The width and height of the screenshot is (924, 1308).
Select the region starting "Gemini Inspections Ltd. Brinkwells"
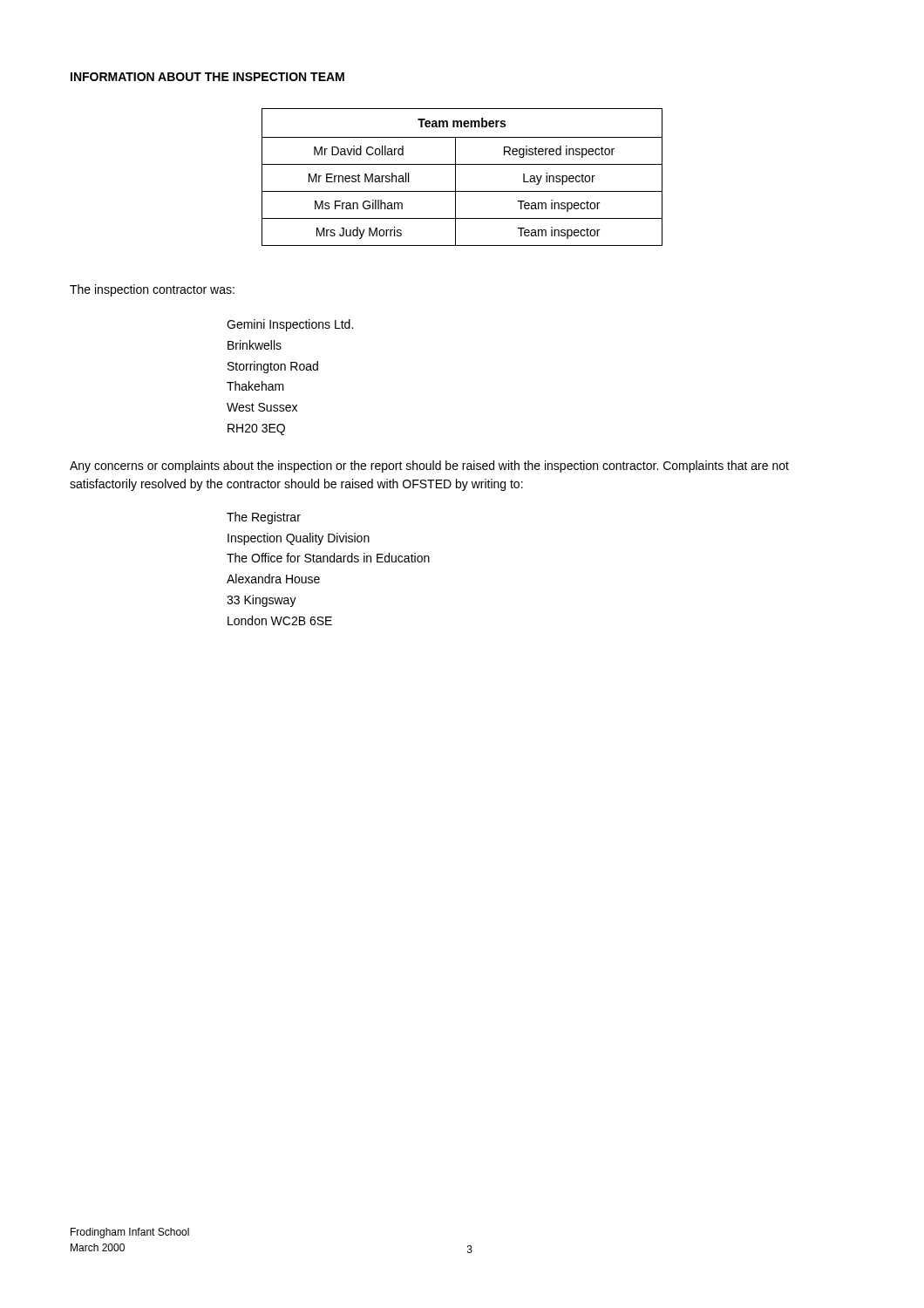290,376
